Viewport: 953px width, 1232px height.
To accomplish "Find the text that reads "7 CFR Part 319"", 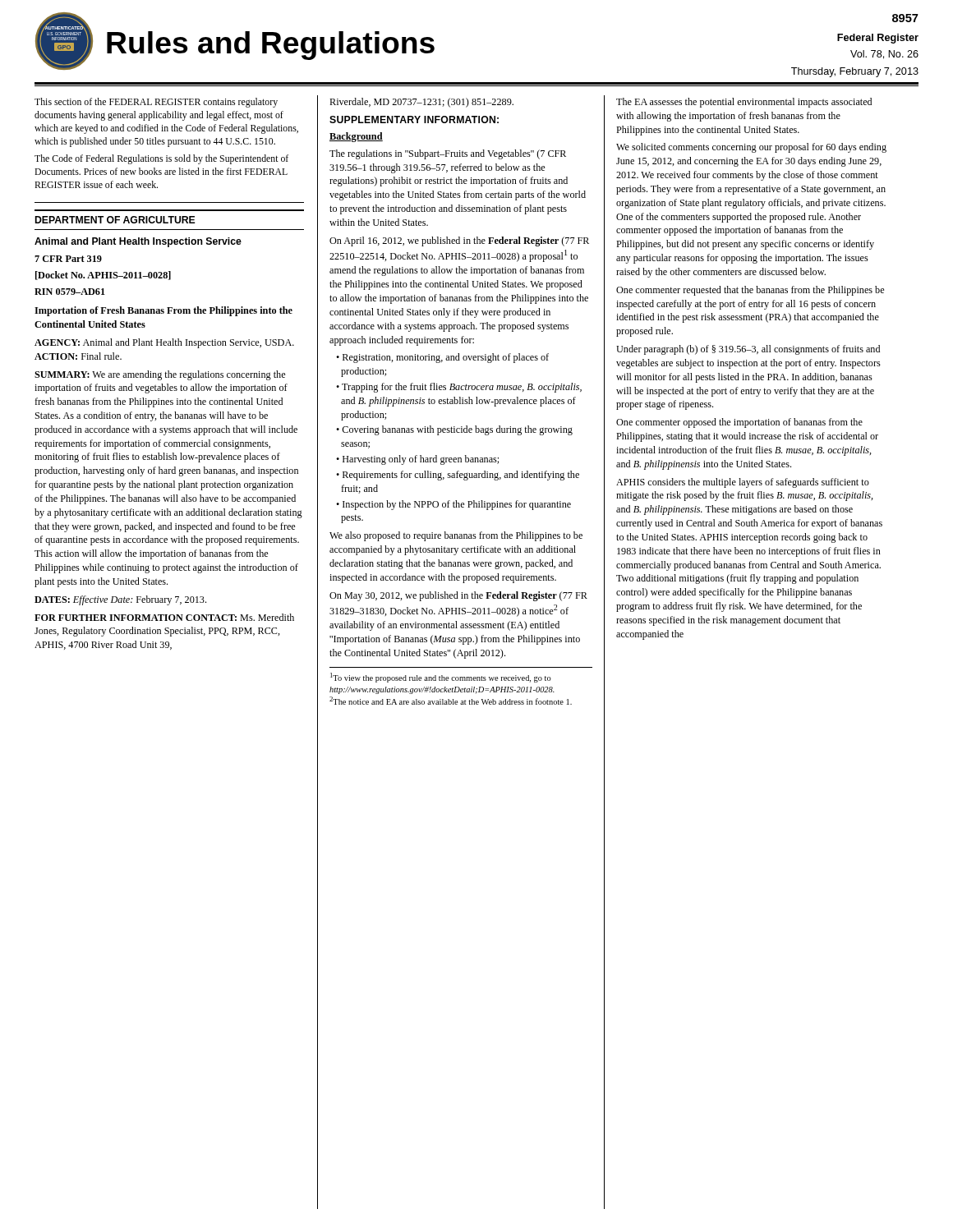I will (x=68, y=259).
